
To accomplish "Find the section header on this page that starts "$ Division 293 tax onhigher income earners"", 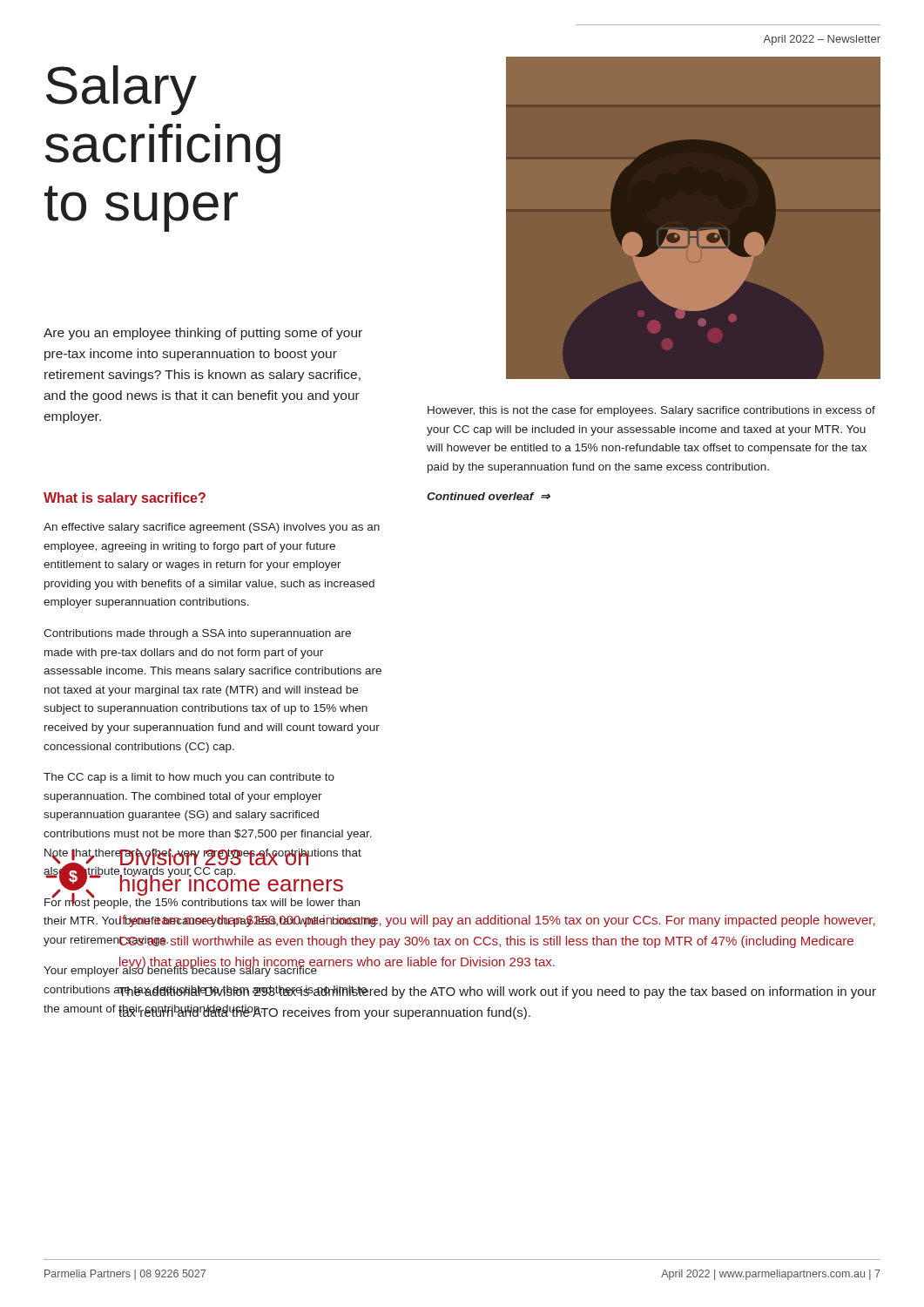I will click(x=462, y=934).
